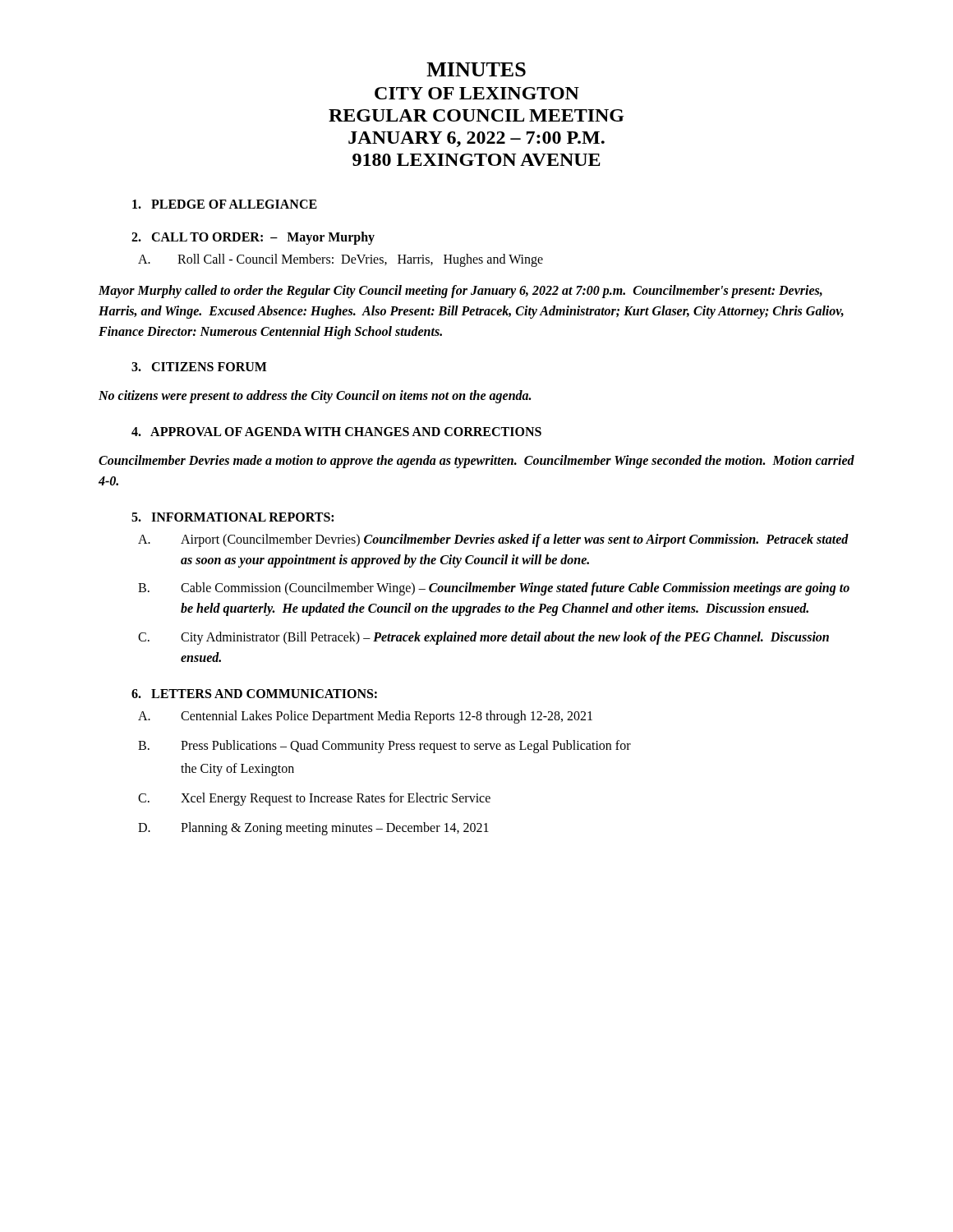Click on the list item that says "C. City Administrator (Bill Petracek) –"
This screenshot has height=1232, width=953.
pos(496,648)
